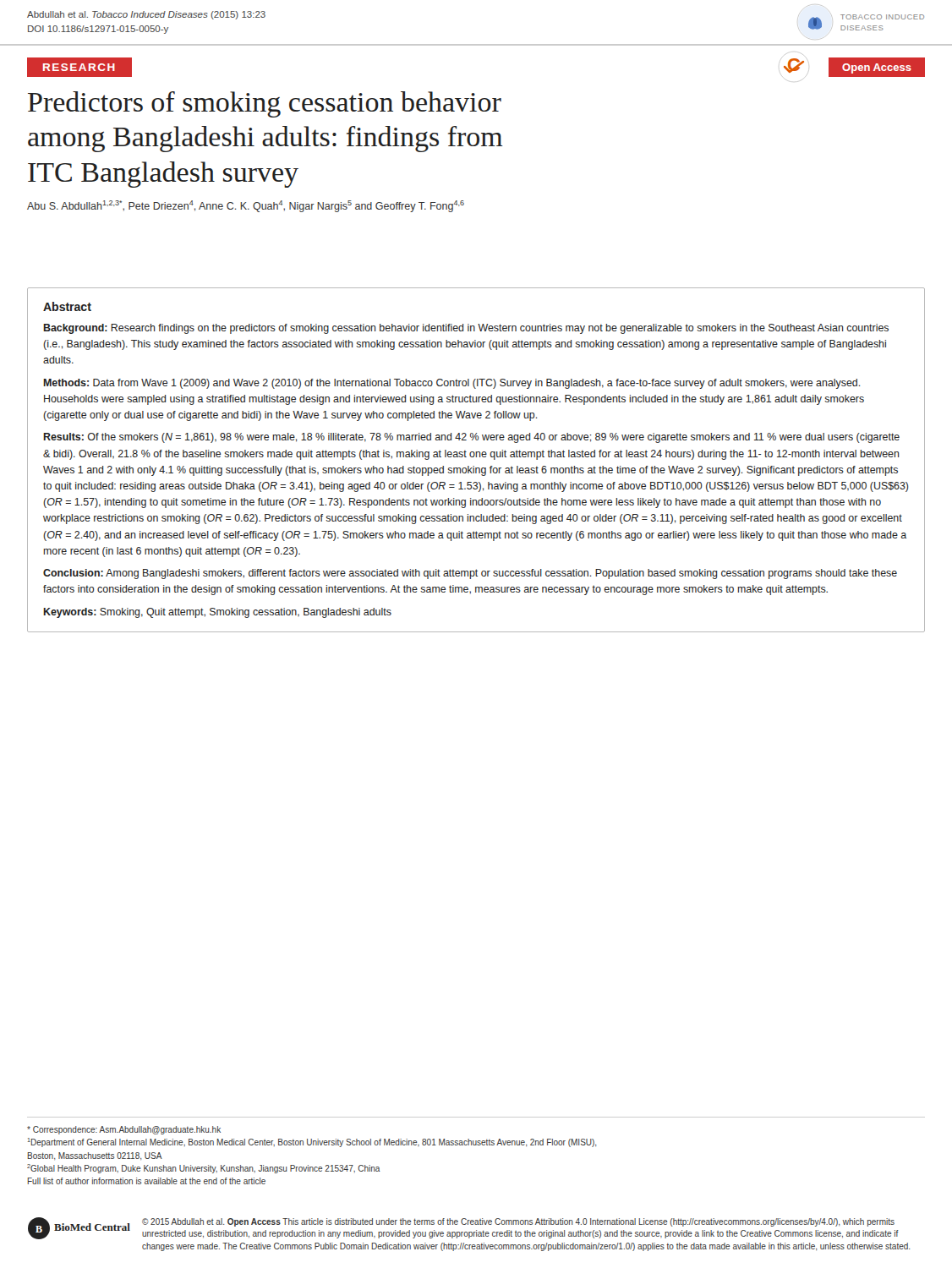Click the title that begins "Predictors of smoking cessation behavior among"
The image size is (952, 1268).
click(x=476, y=150)
